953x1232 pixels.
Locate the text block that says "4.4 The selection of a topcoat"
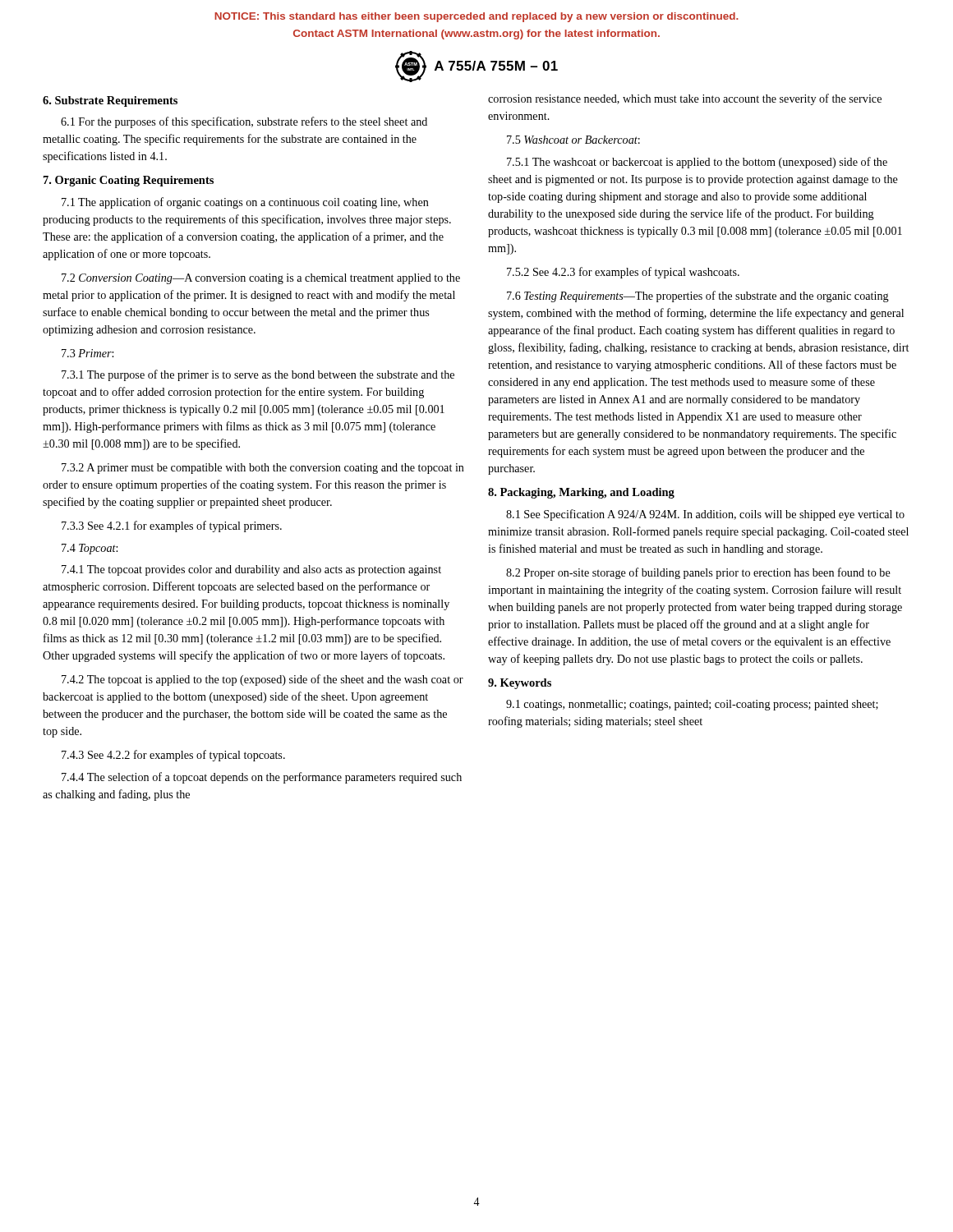point(252,786)
